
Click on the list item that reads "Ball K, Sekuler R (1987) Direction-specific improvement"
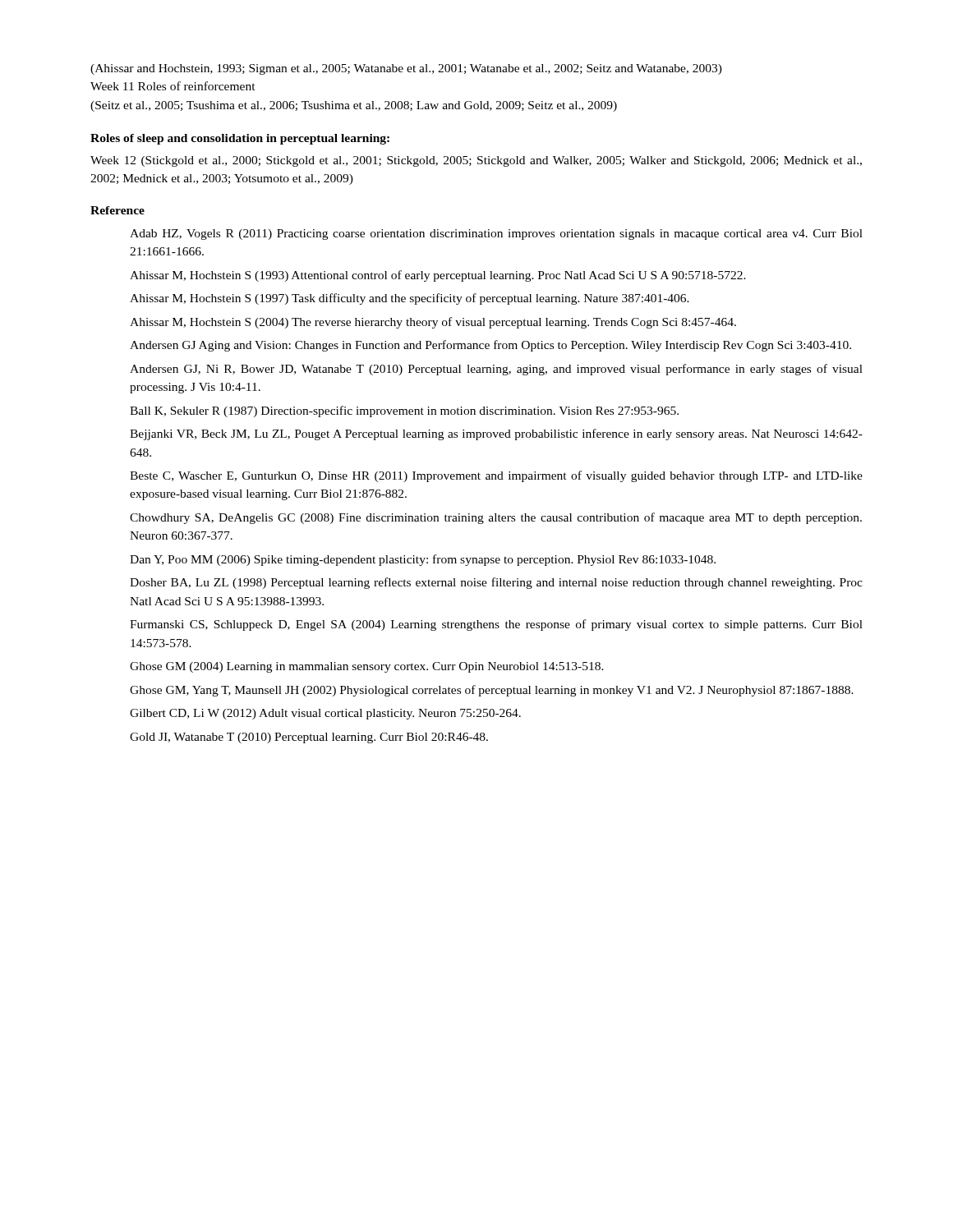coord(476,411)
